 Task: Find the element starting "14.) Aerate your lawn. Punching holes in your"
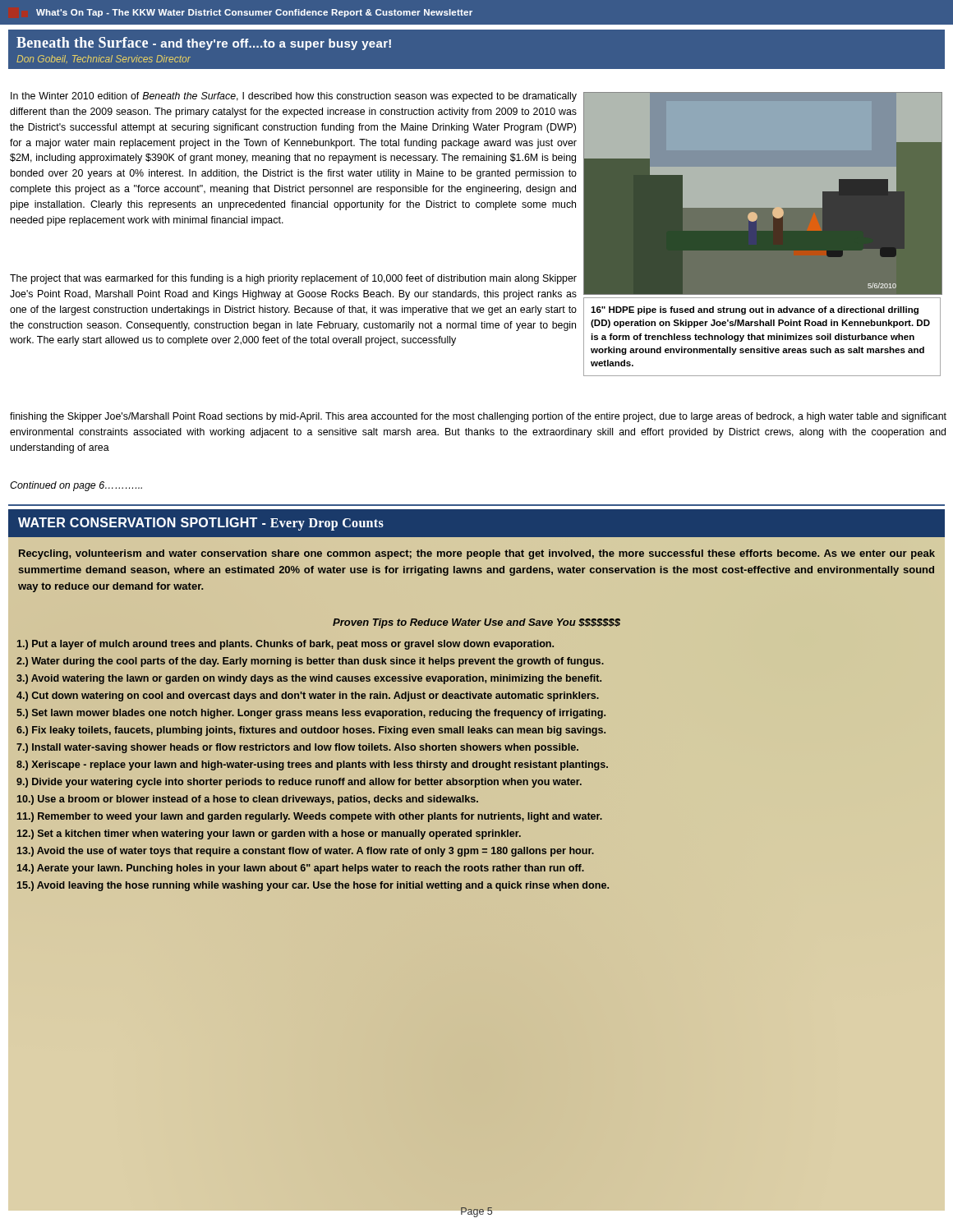point(300,868)
